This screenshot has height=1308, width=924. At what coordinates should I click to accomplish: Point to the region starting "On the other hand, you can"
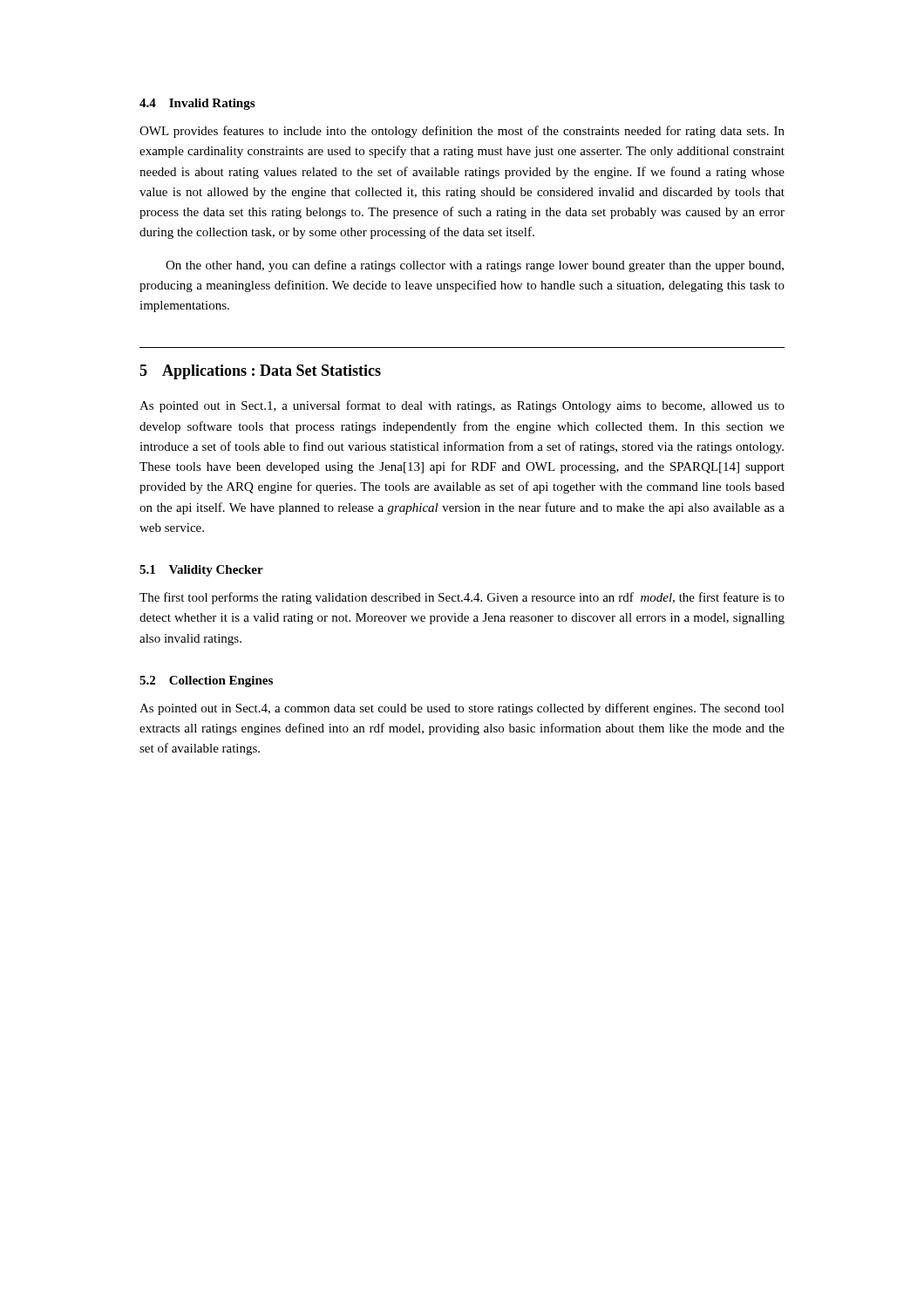click(462, 285)
